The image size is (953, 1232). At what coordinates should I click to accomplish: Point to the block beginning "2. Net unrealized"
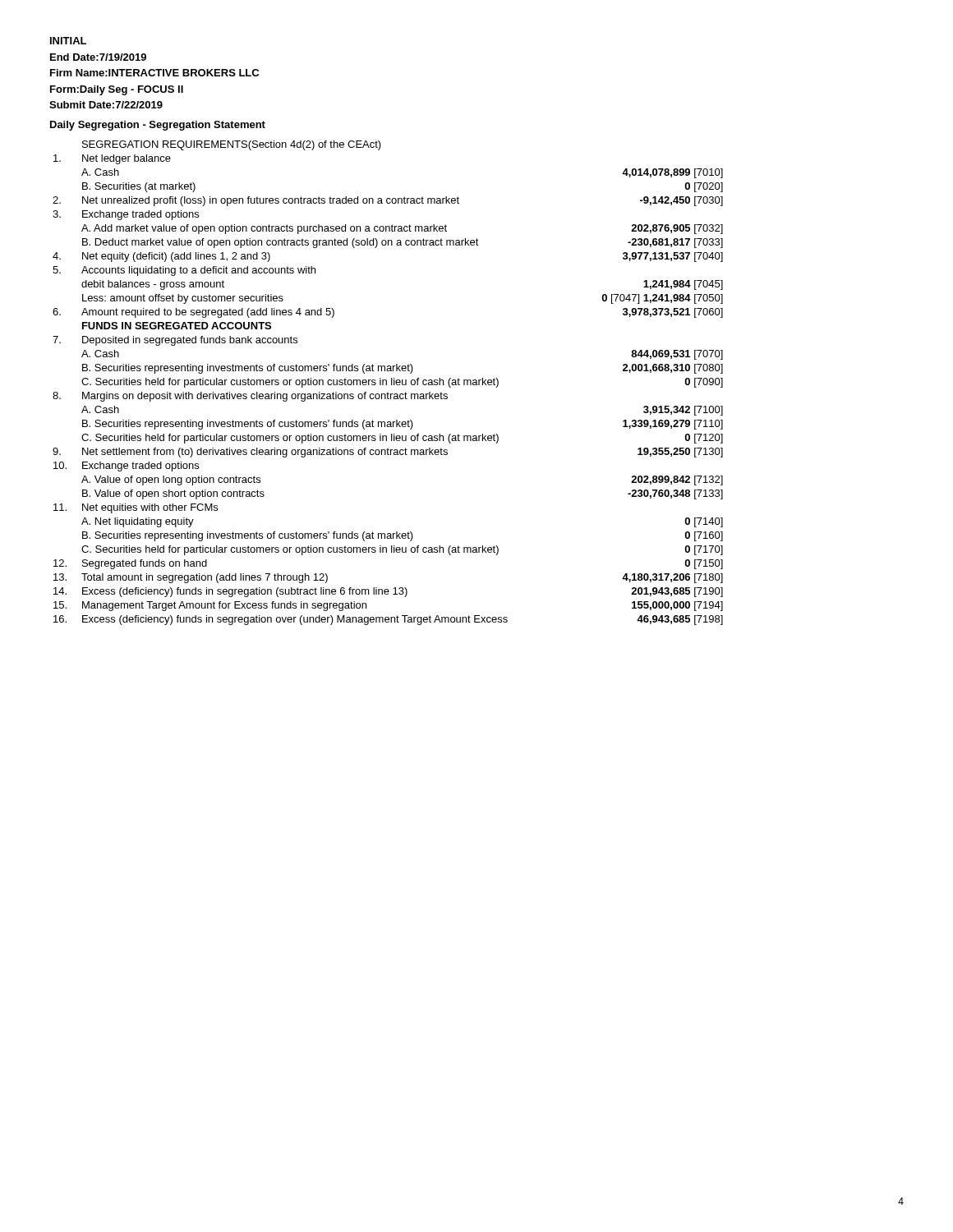click(388, 200)
